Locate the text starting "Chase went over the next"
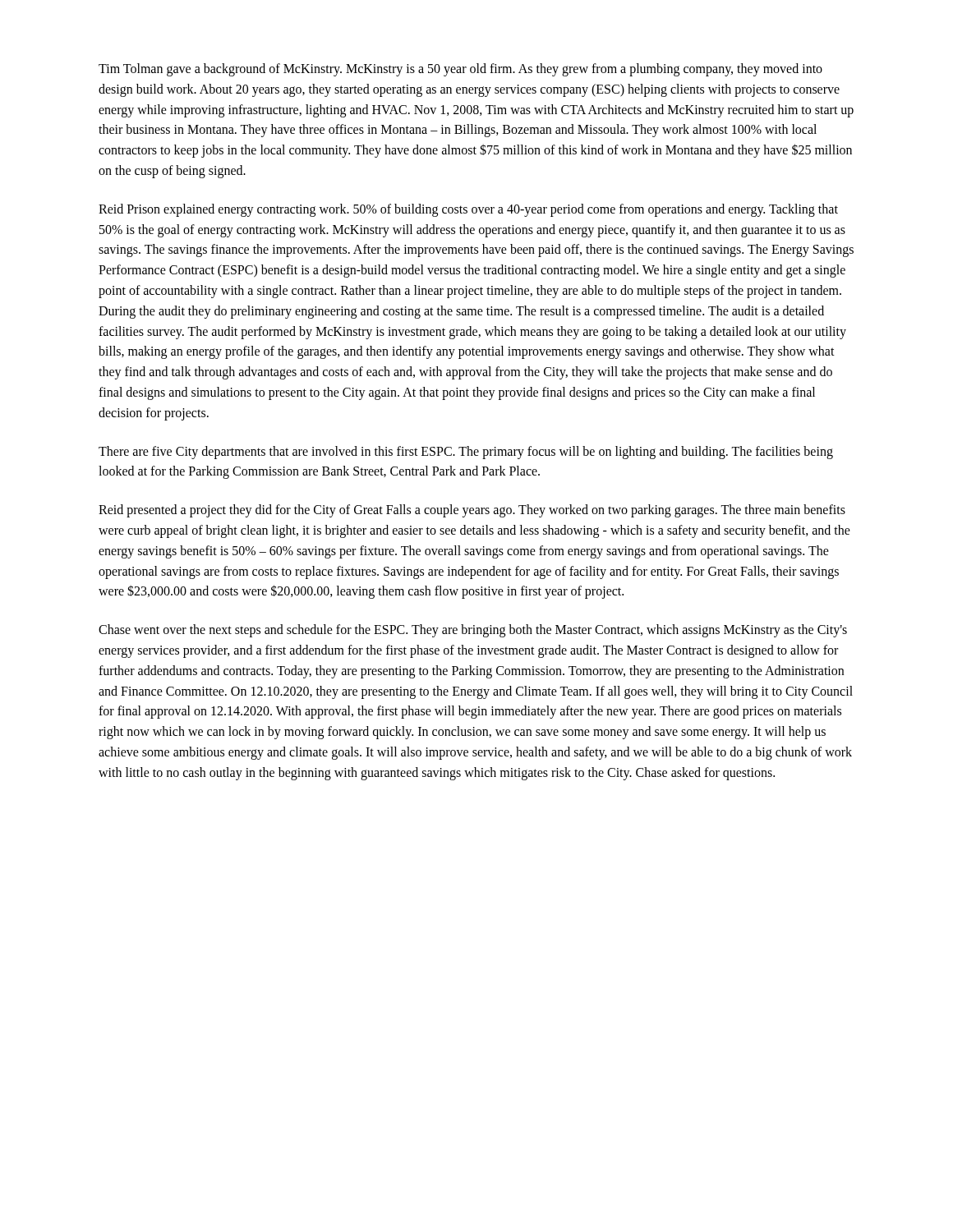953x1232 pixels. 476,701
